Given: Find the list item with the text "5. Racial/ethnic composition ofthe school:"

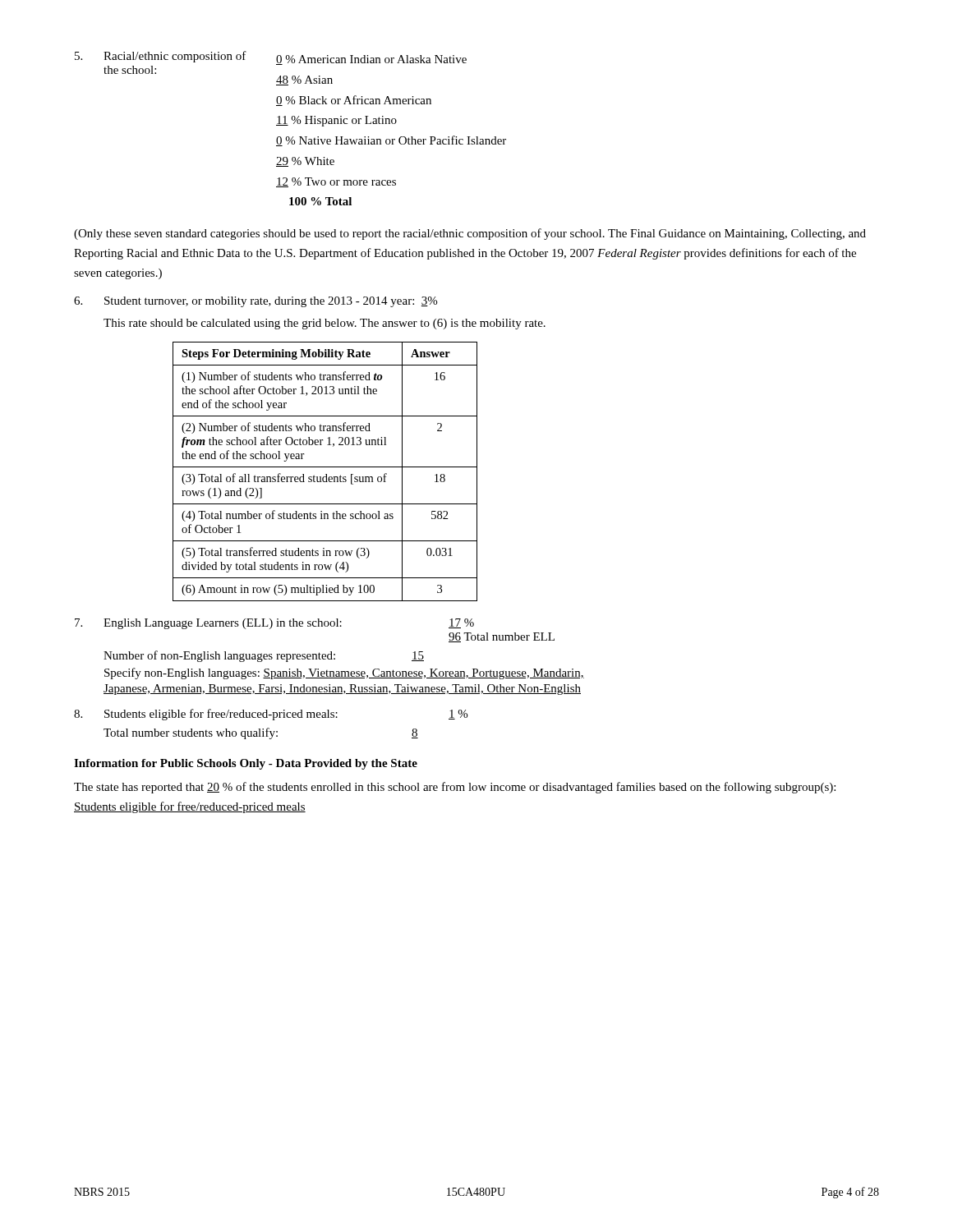Looking at the screenshot, I should pos(290,131).
